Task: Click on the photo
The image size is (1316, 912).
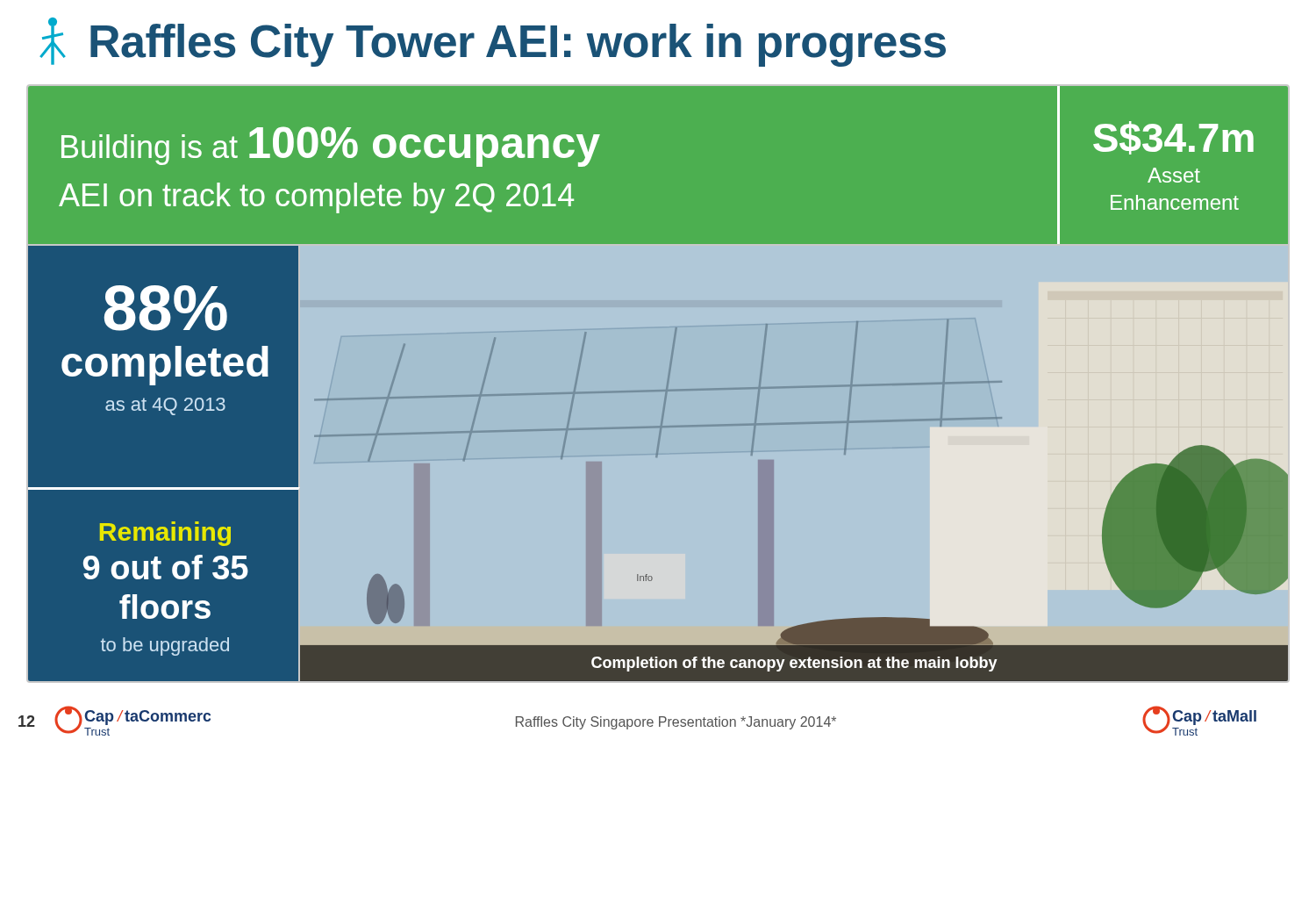Action: tap(794, 464)
